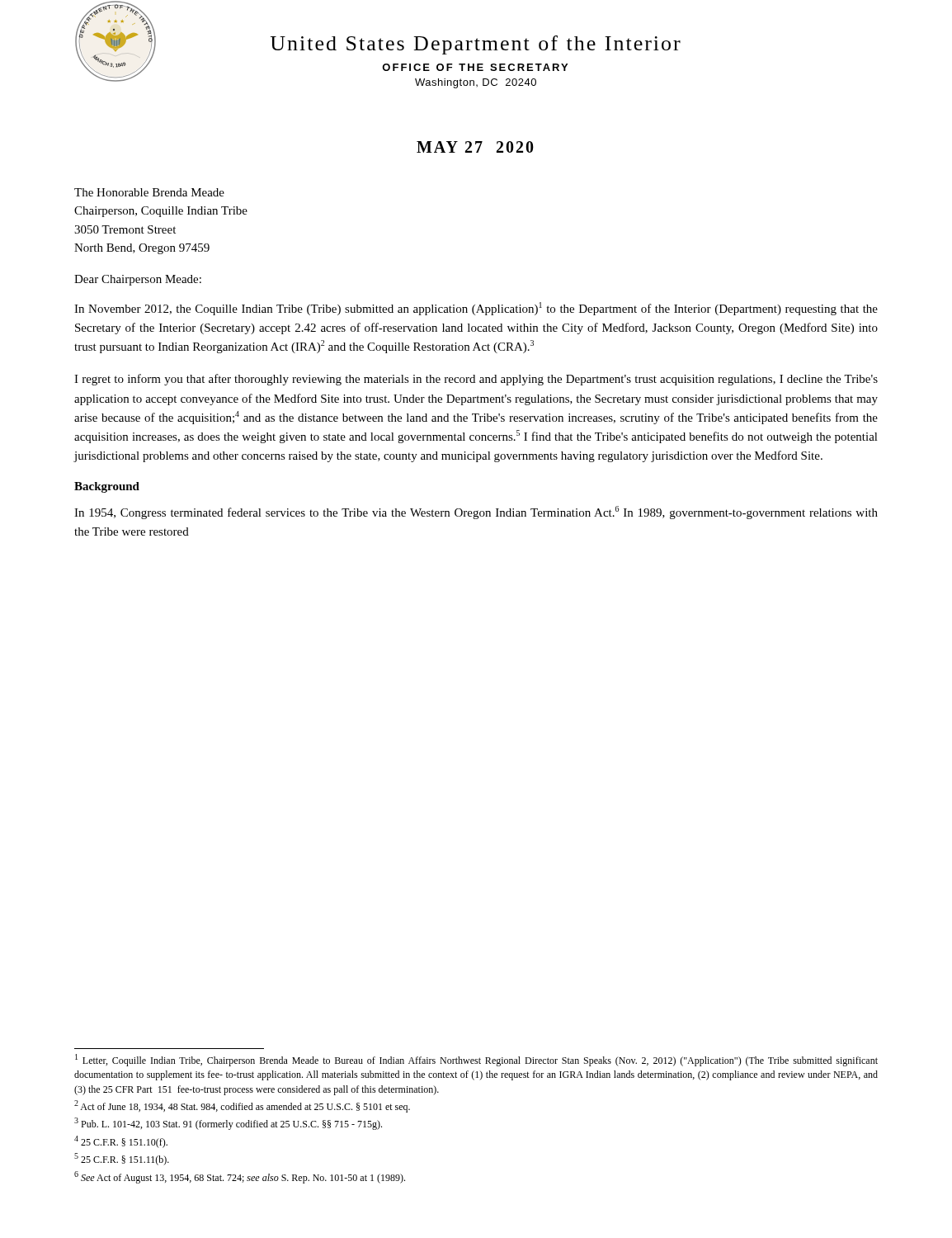Select the logo
The height and width of the screenshot is (1238, 952).
115,43
